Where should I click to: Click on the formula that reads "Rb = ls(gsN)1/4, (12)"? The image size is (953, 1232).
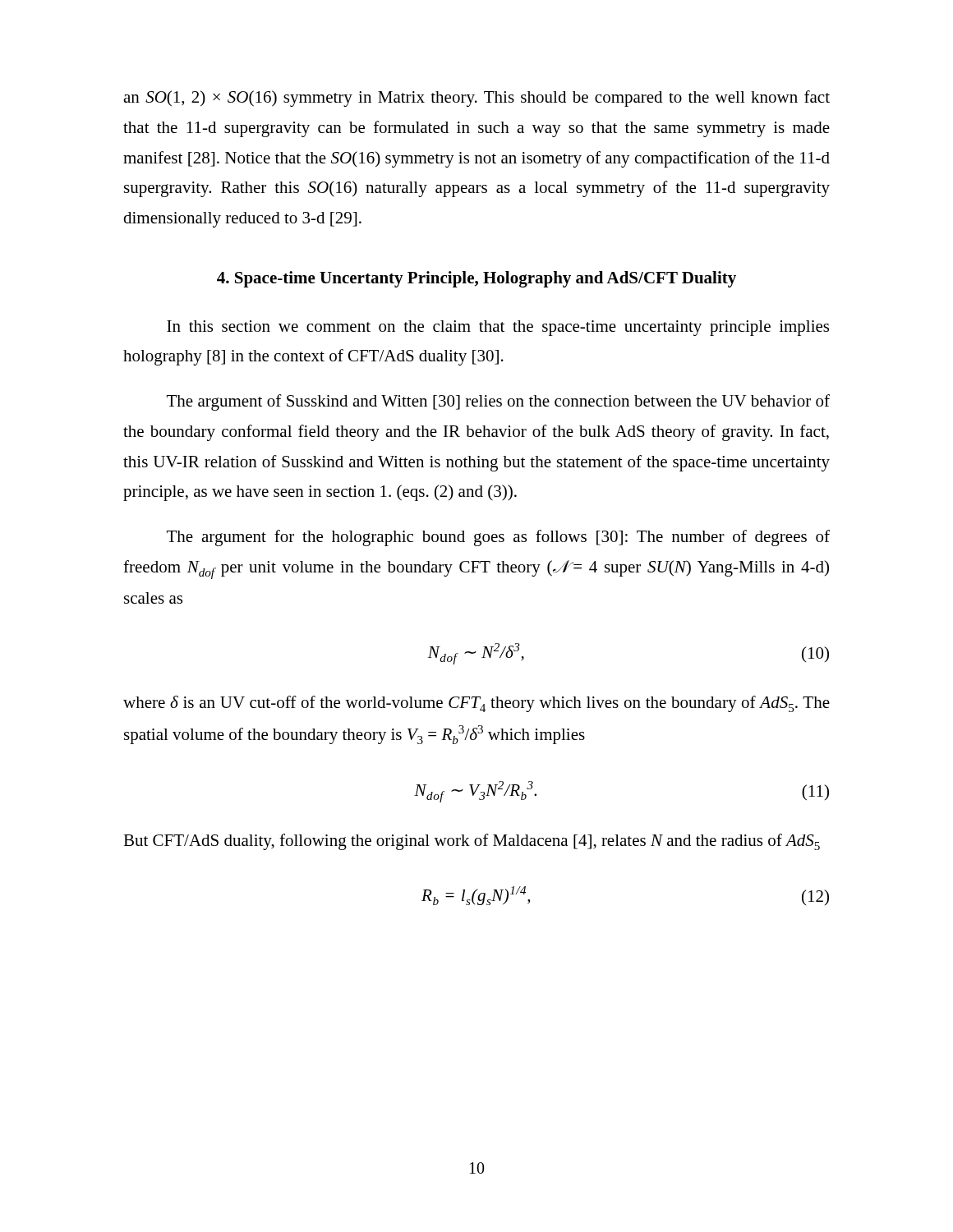pos(479,896)
